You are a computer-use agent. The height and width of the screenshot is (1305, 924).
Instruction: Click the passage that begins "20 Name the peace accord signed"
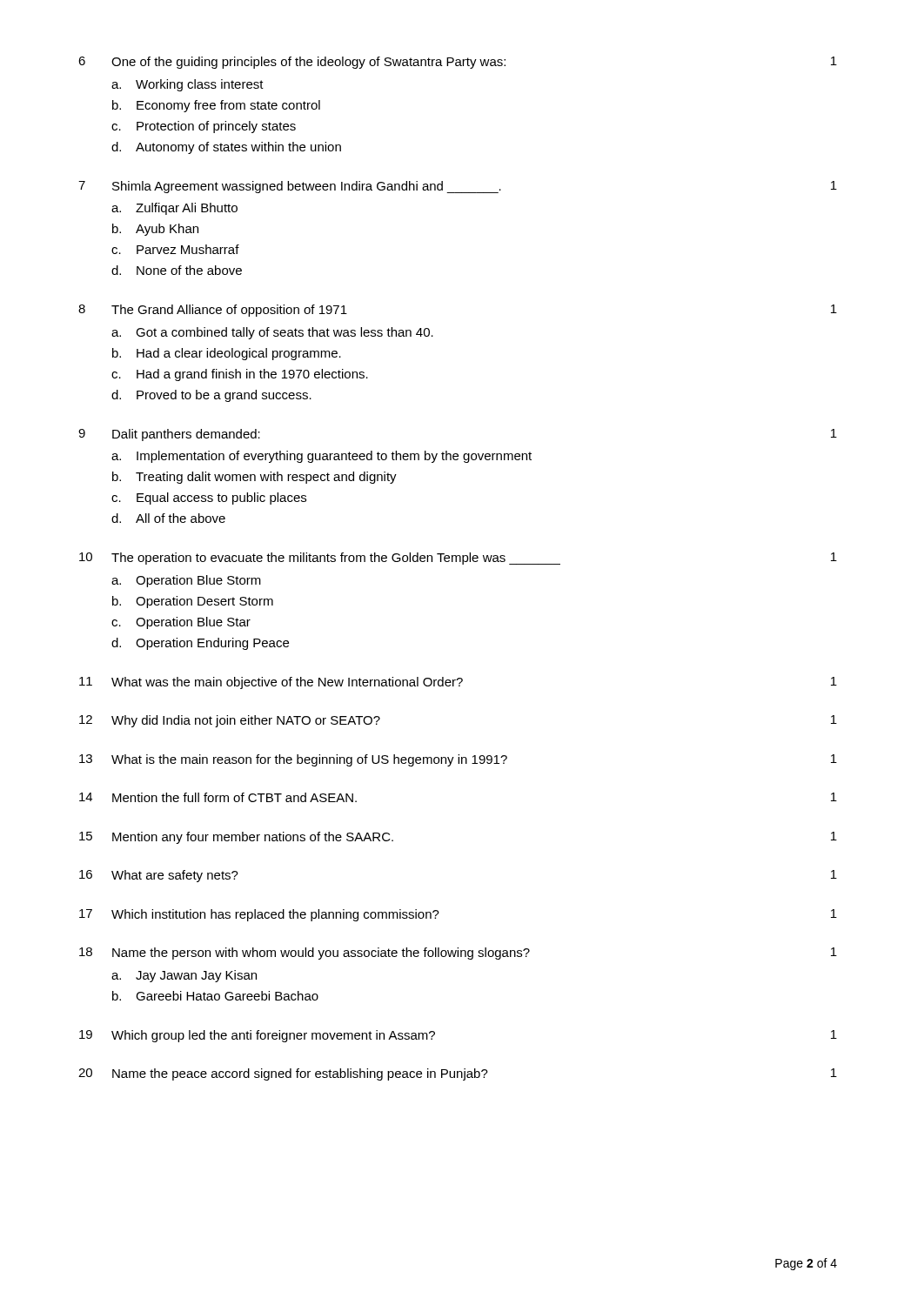[x=458, y=1074]
